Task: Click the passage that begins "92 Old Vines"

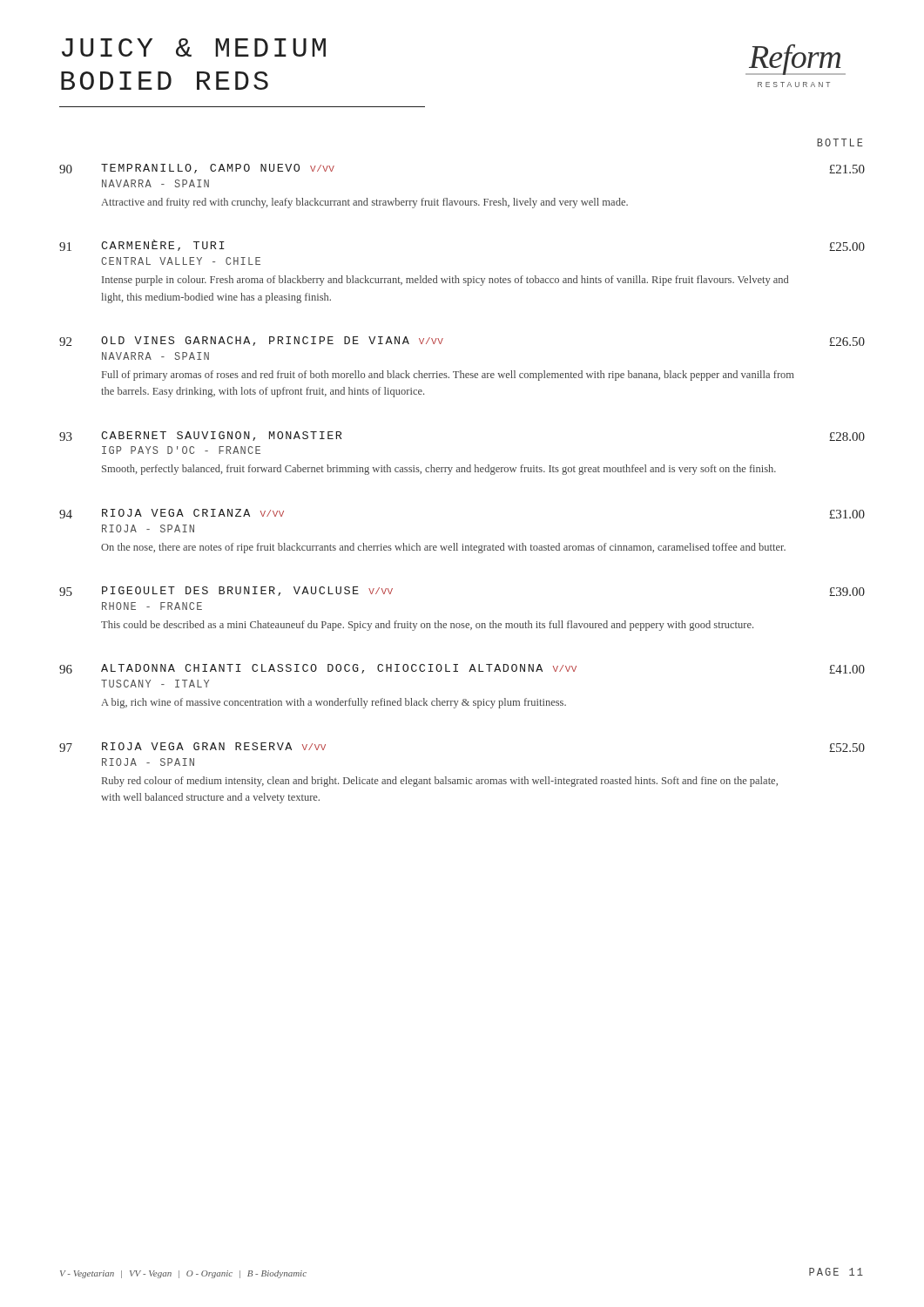Action: pyautogui.click(x=462, y=367)
